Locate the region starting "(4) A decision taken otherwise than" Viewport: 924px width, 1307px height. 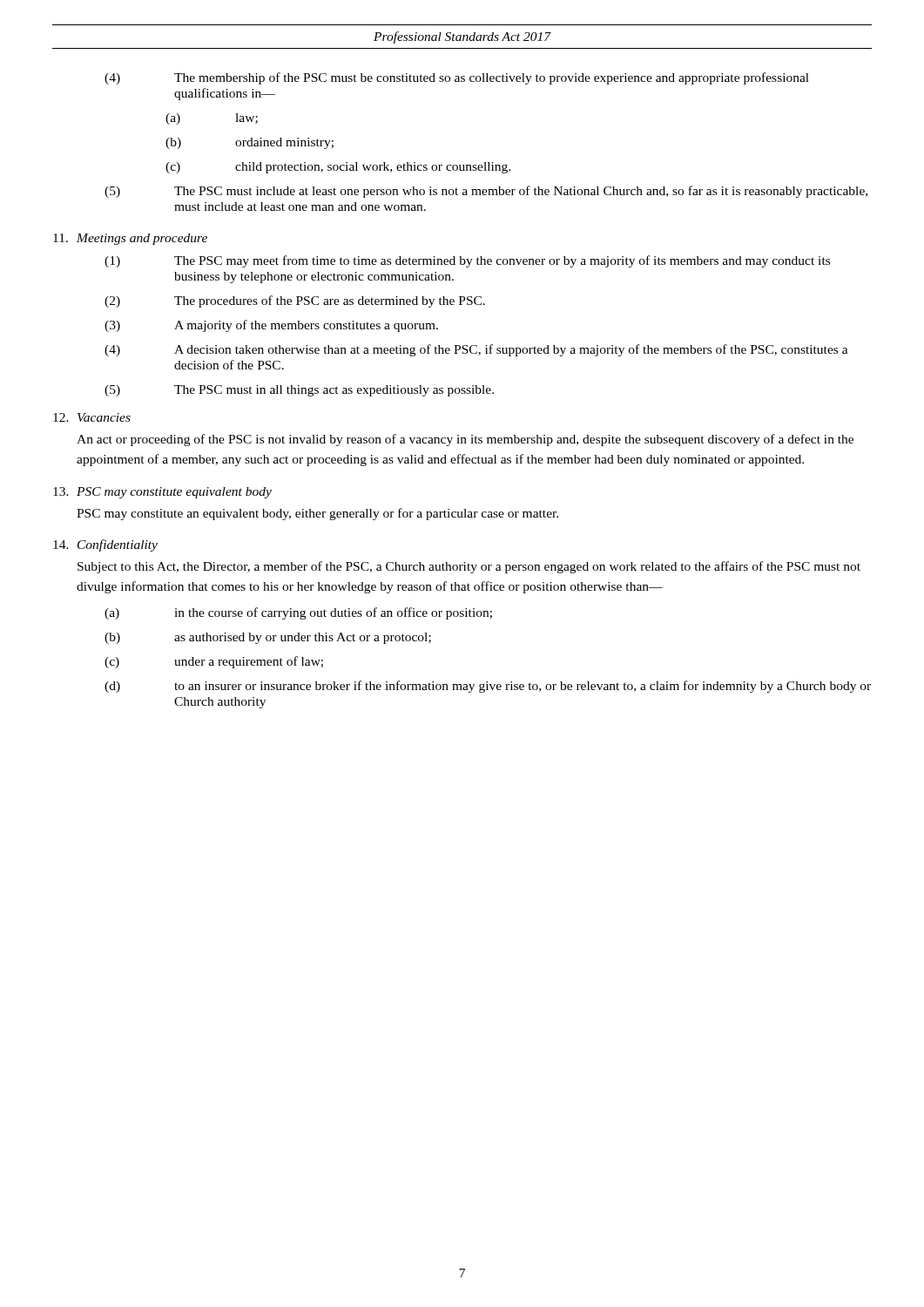tap(462, 357)
